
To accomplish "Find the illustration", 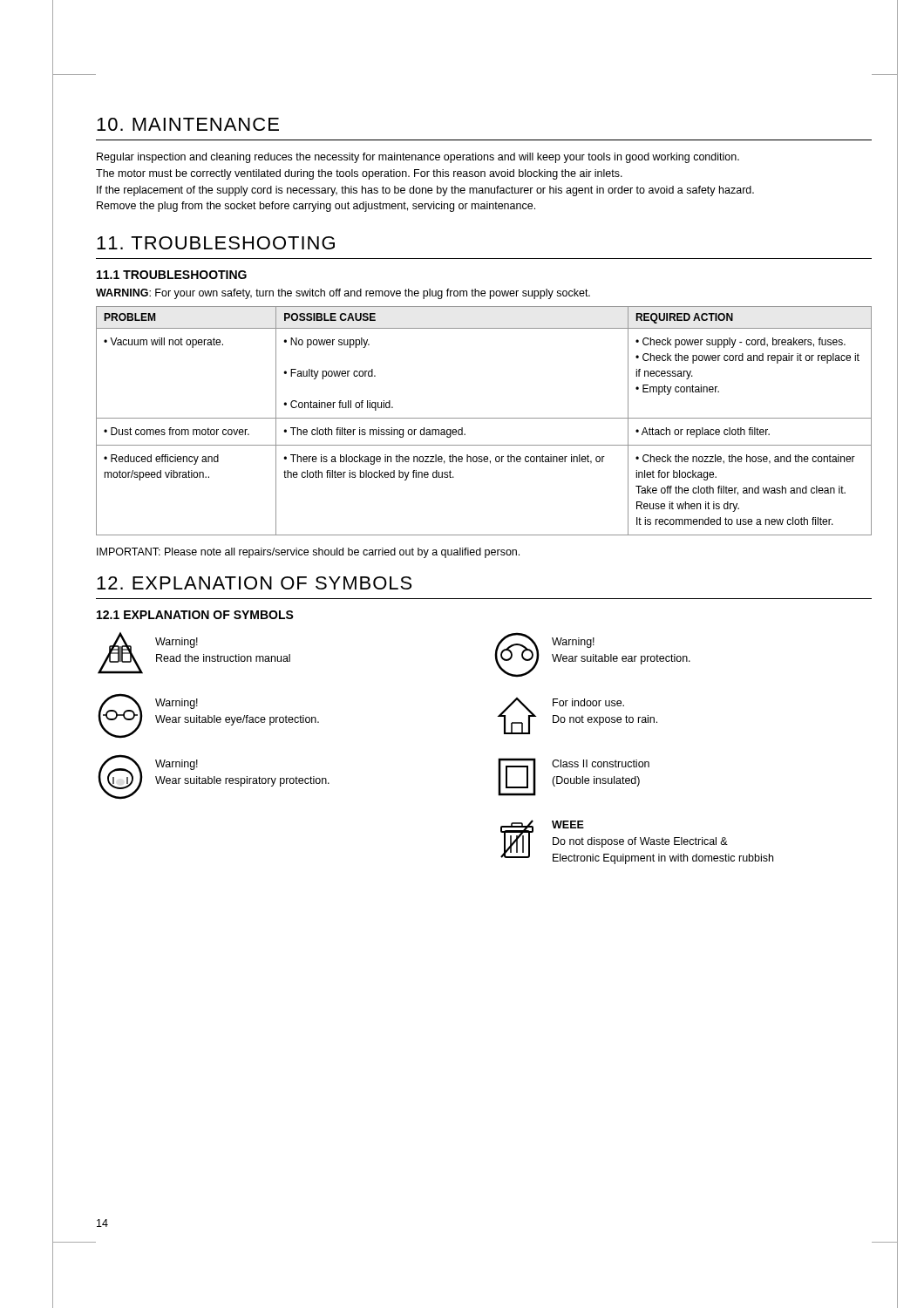I will click(x=484, y=754).
